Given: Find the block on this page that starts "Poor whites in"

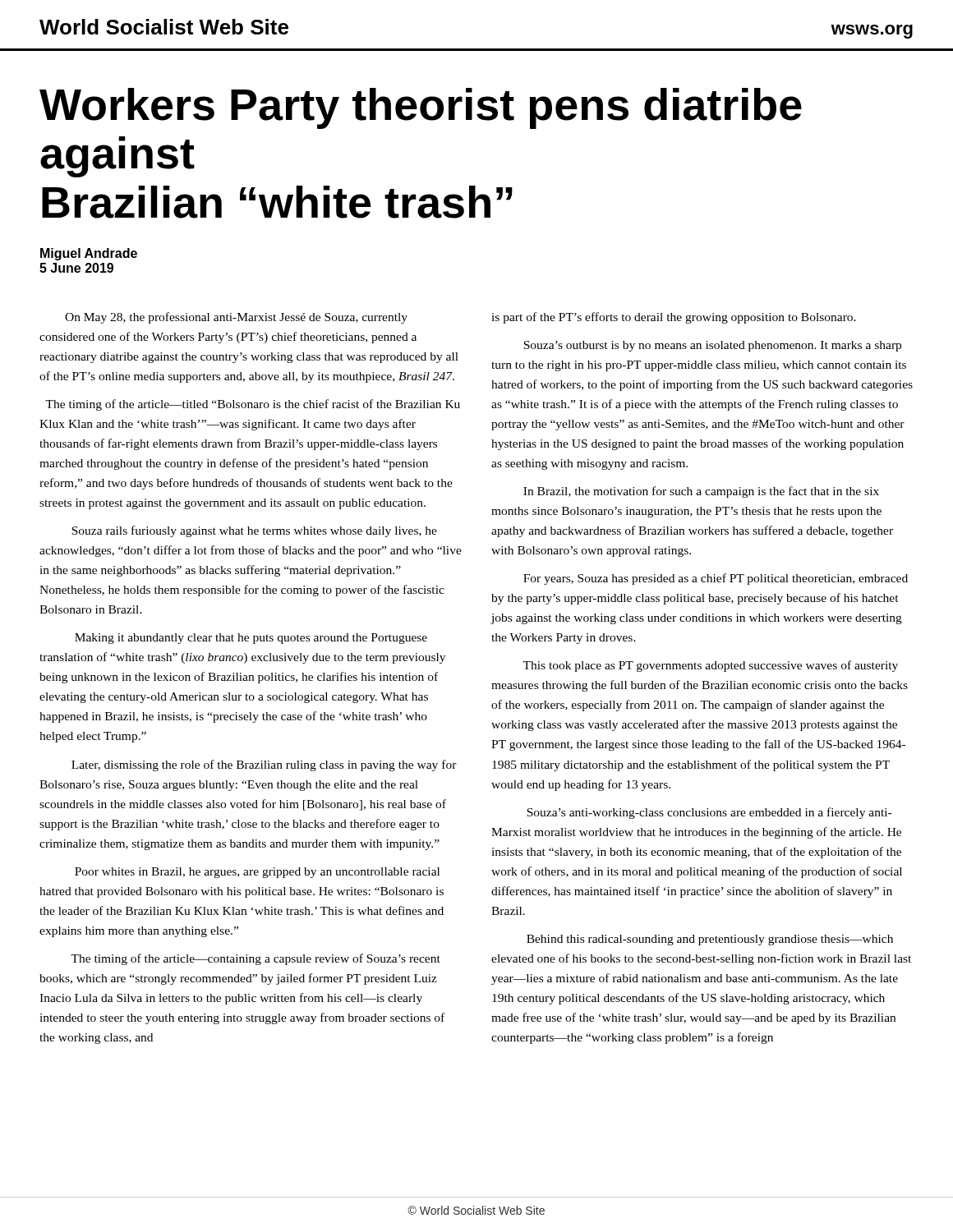Looking at the screenshot, I should (251, 901).
